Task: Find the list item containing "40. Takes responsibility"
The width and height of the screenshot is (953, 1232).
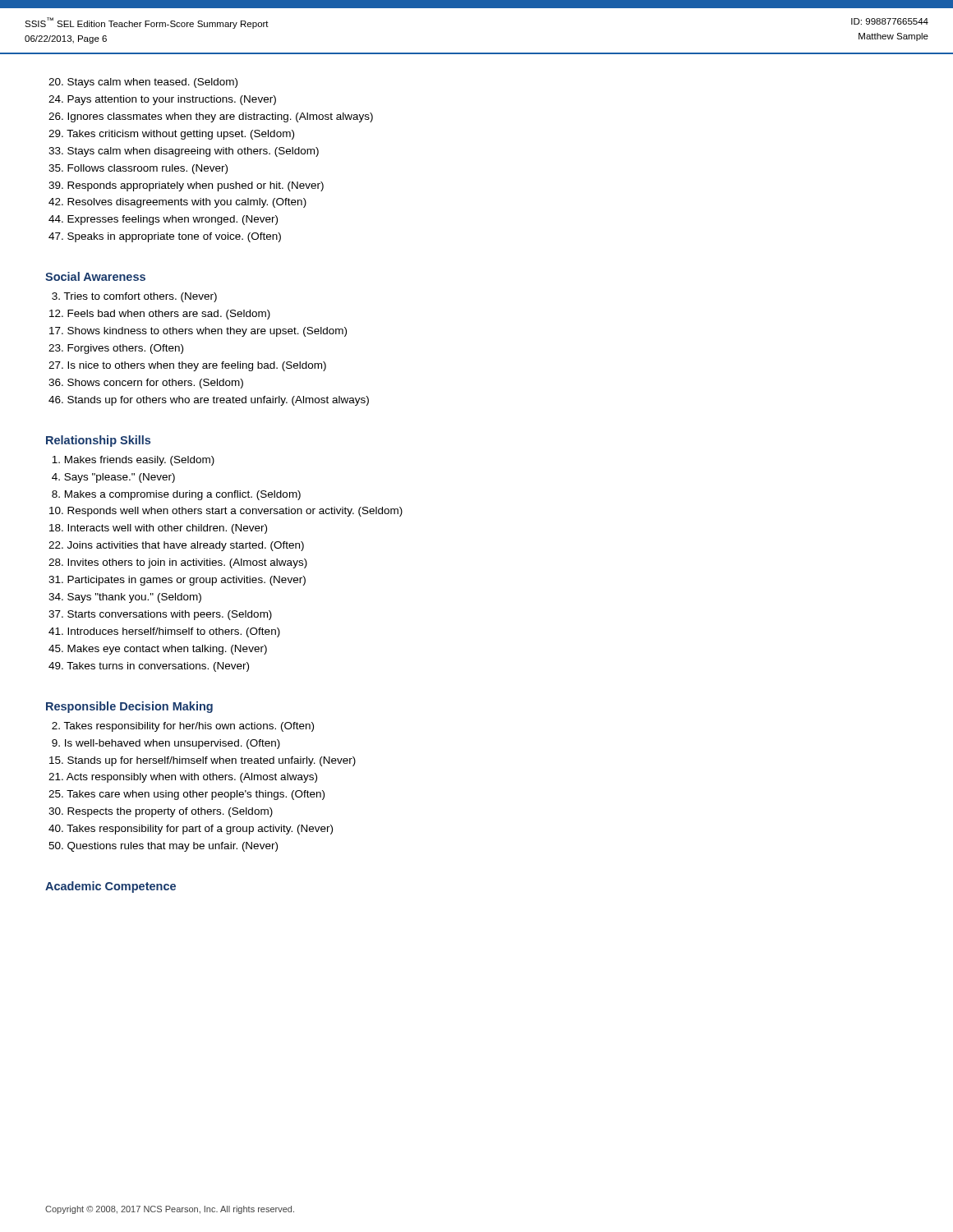Action: (191, 829)
